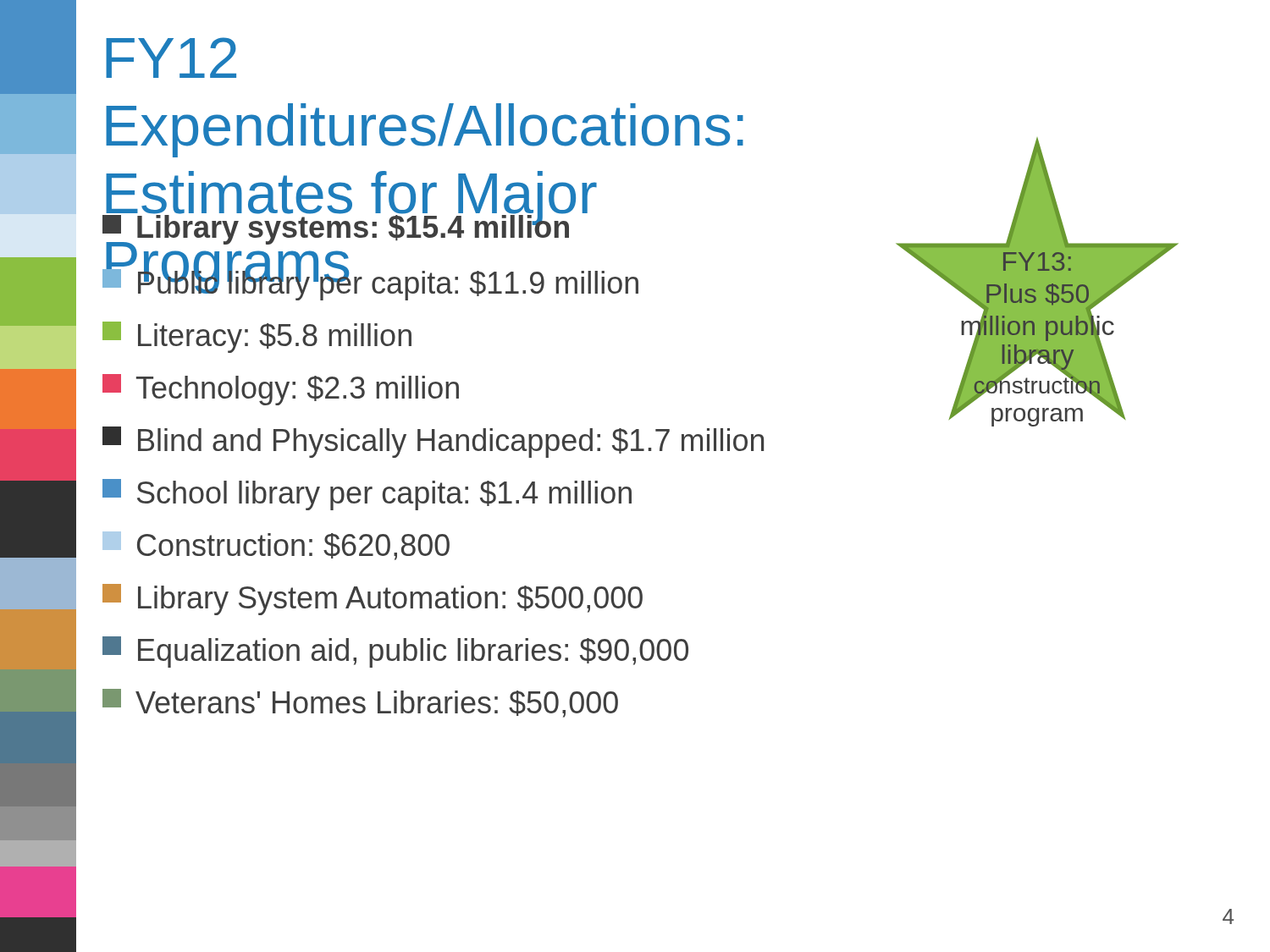Find "Construction: $620,800" on this page
Viewport: 1270px width, 952px height.
click(276, 546)
